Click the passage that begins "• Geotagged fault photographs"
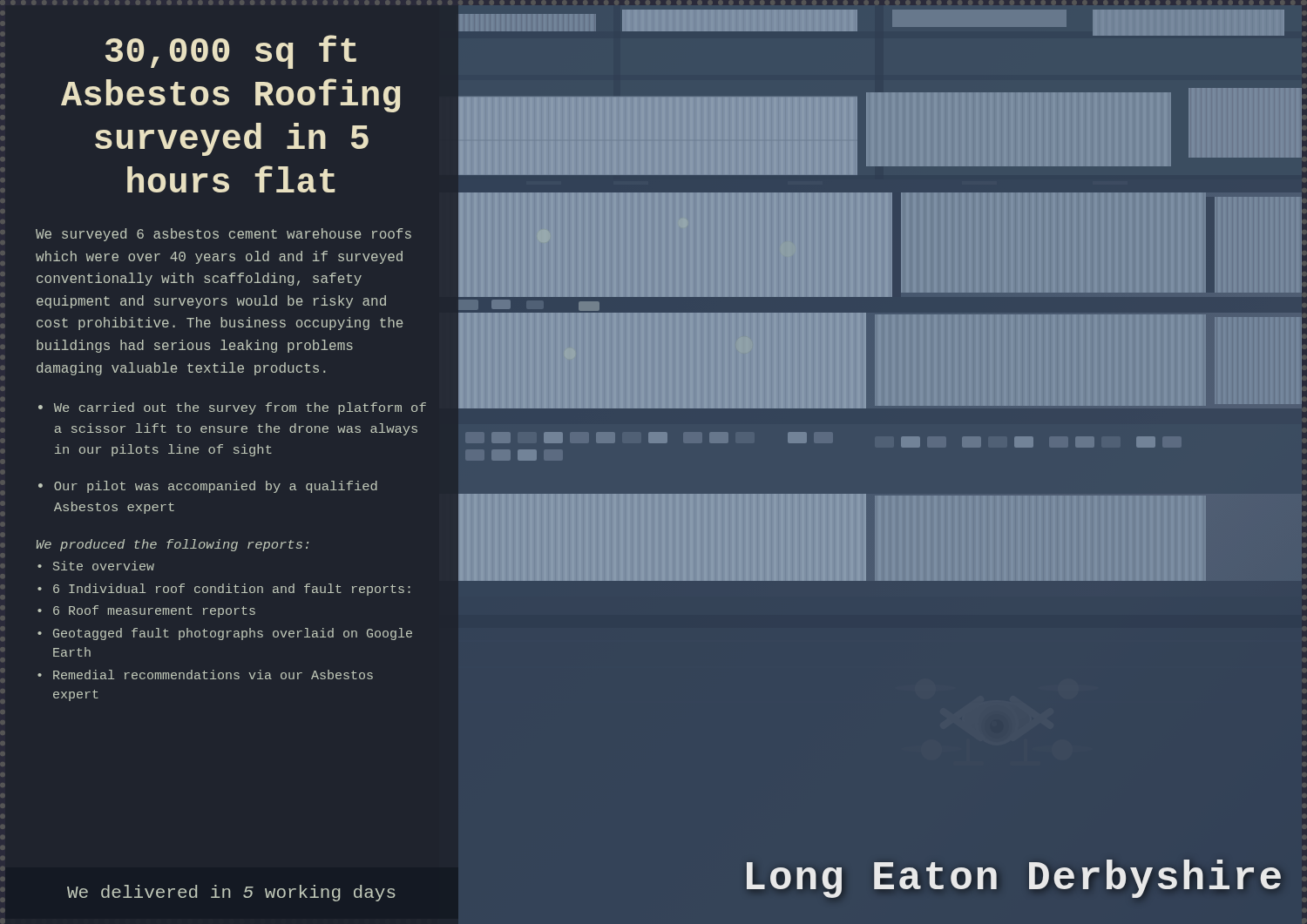1307x924 pixels. pyautogui.click(x=232, y=645)
